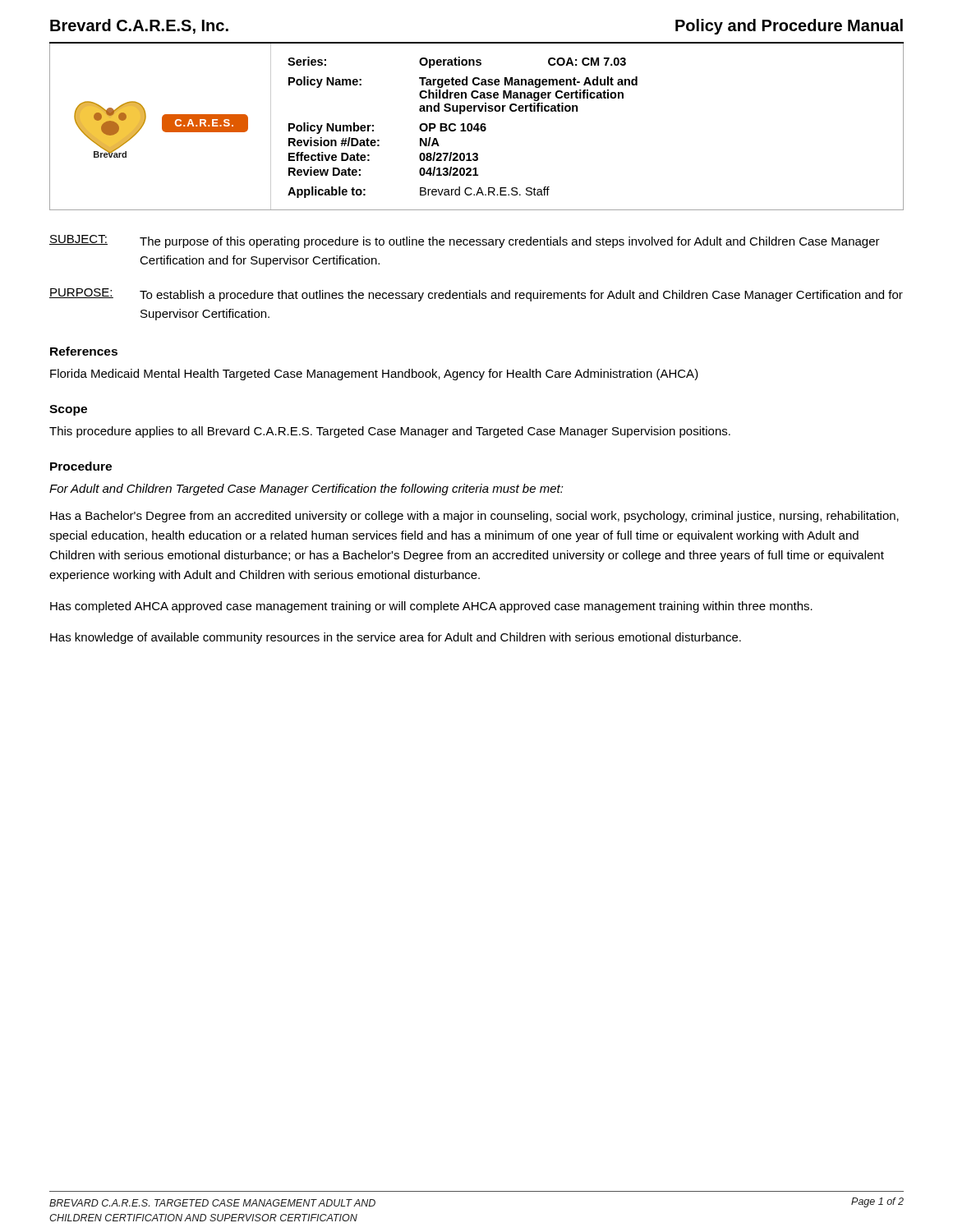
Task: Click on the text starting "Has knowledge of available"
Action: (x=396, y=637)
